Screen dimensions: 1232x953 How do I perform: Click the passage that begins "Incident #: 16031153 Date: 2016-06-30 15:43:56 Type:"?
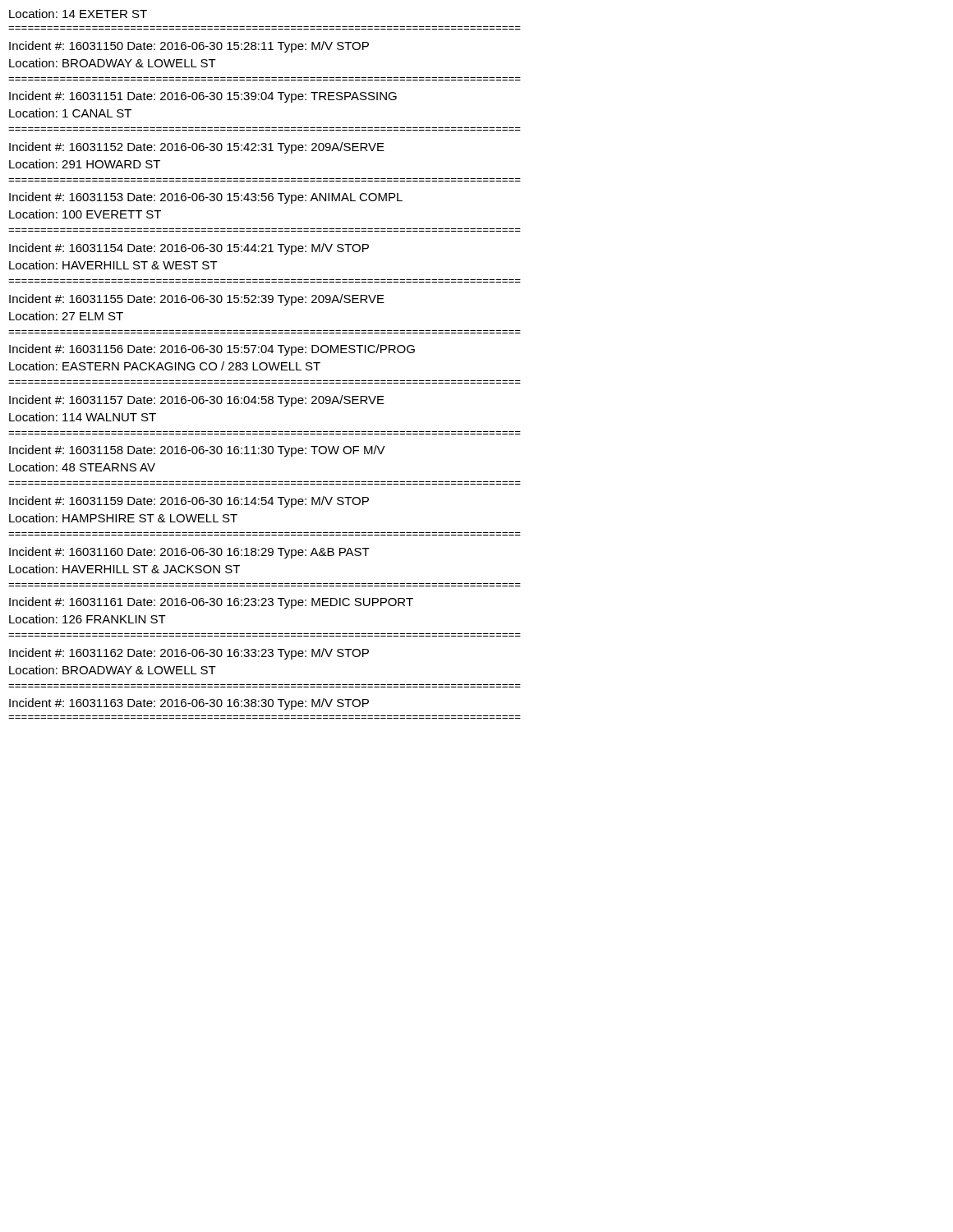[x=206, y=198]
